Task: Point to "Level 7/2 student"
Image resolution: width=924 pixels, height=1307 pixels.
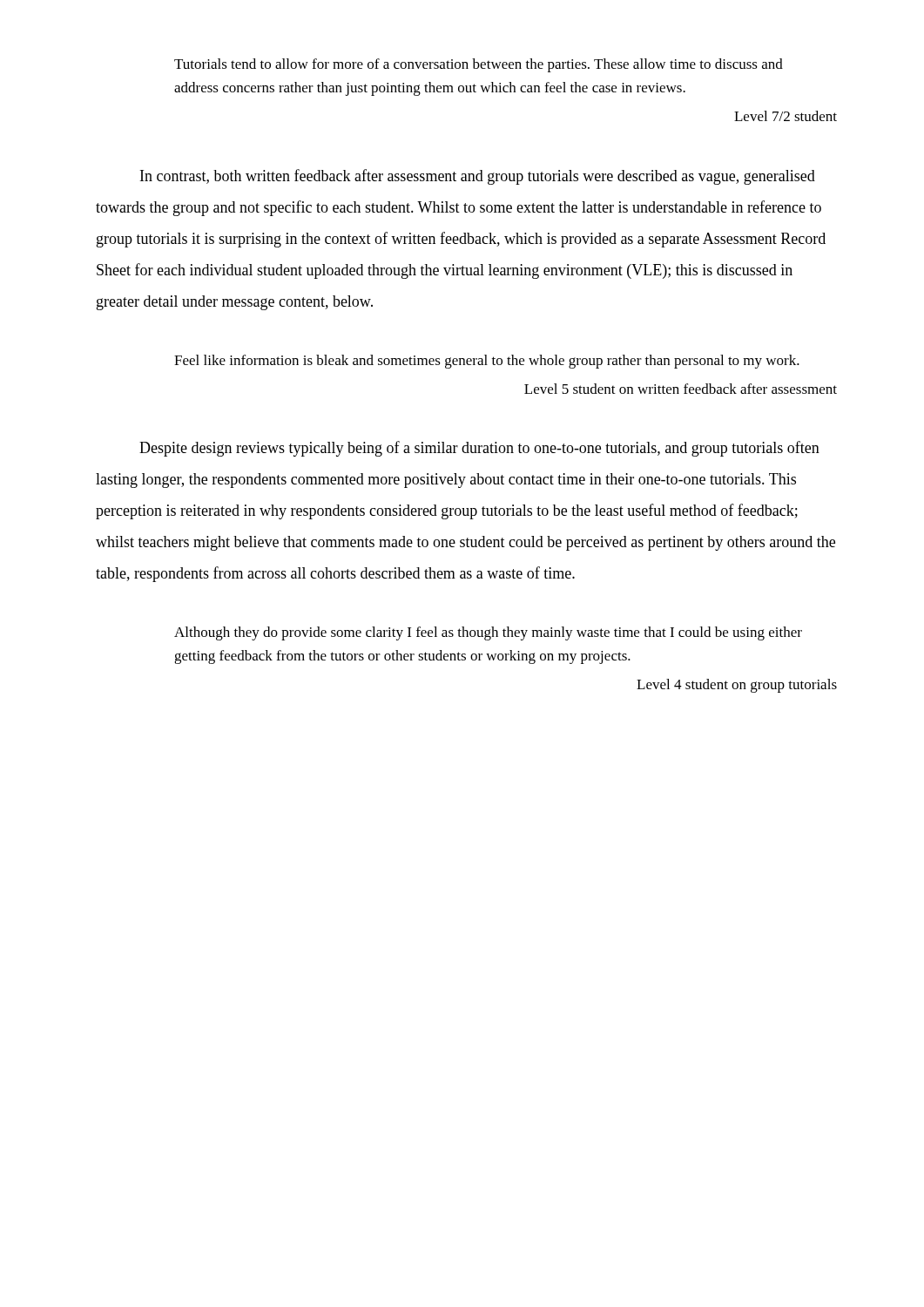Action: tap(785, 117)
